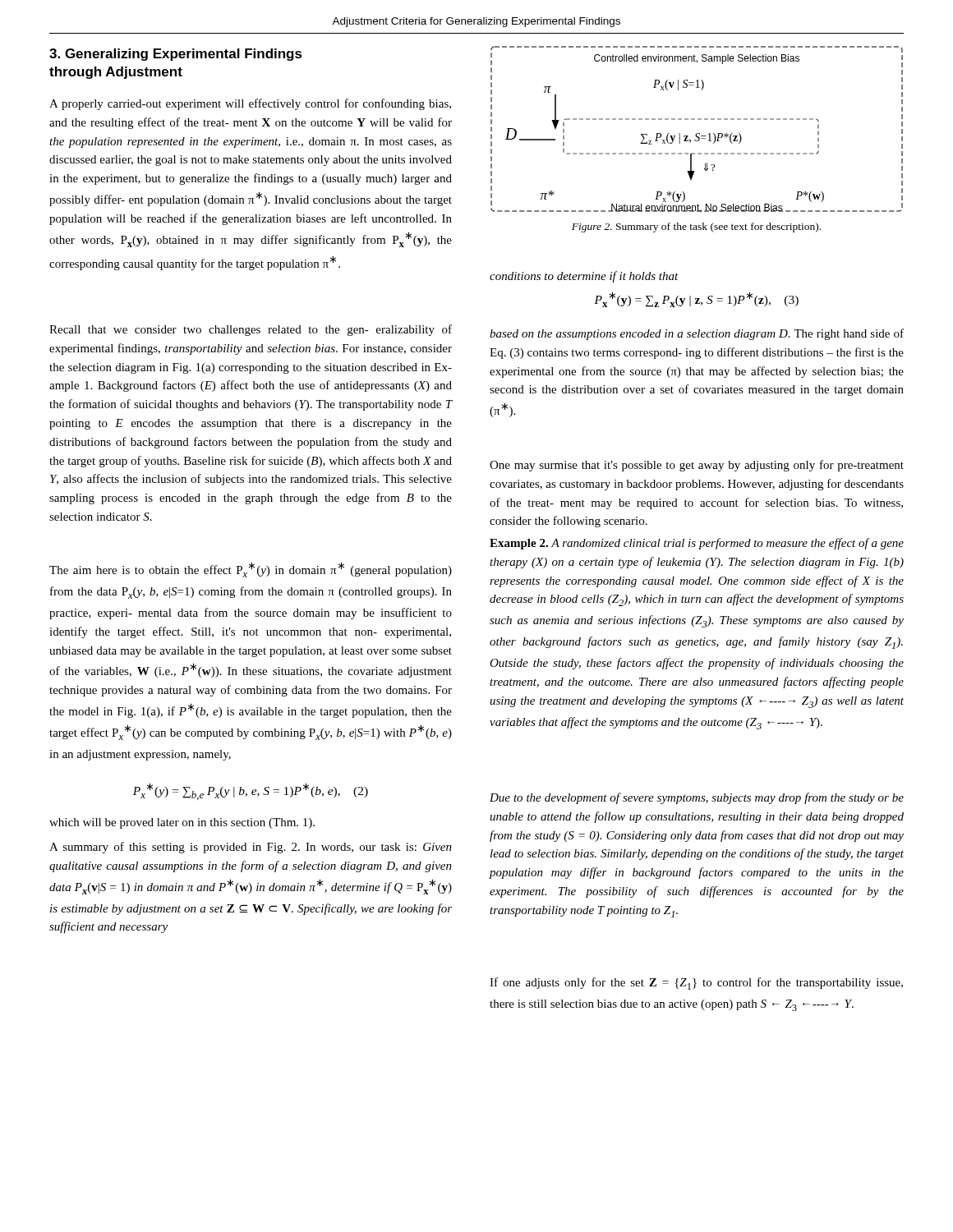The height and width of the screenshot is (1232, 953).
Task: Click on the text block with the text "Example 2. A randomized clinical"
Action: click(x=697, y=634)
